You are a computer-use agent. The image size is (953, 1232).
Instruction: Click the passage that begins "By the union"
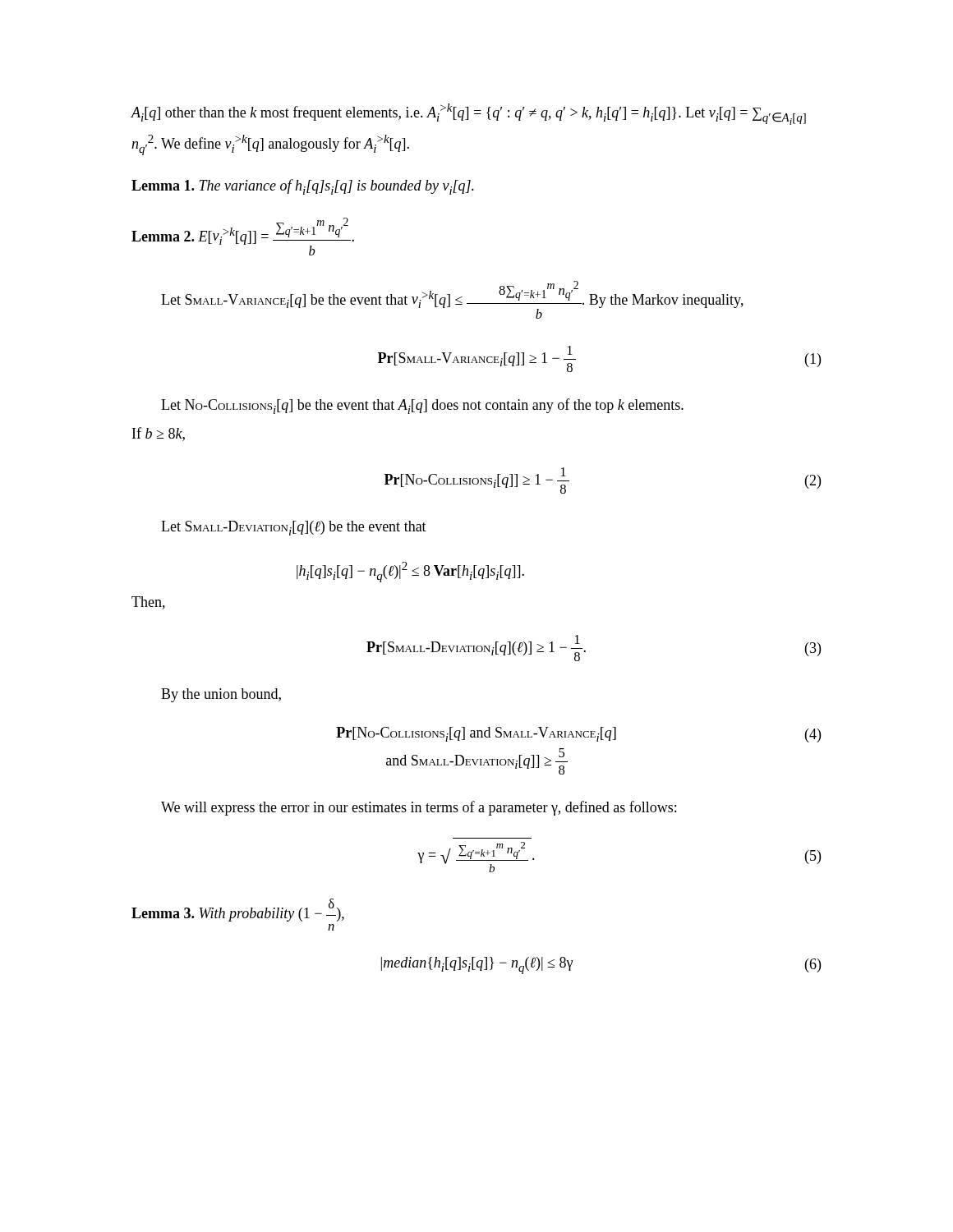coord(221,694)
